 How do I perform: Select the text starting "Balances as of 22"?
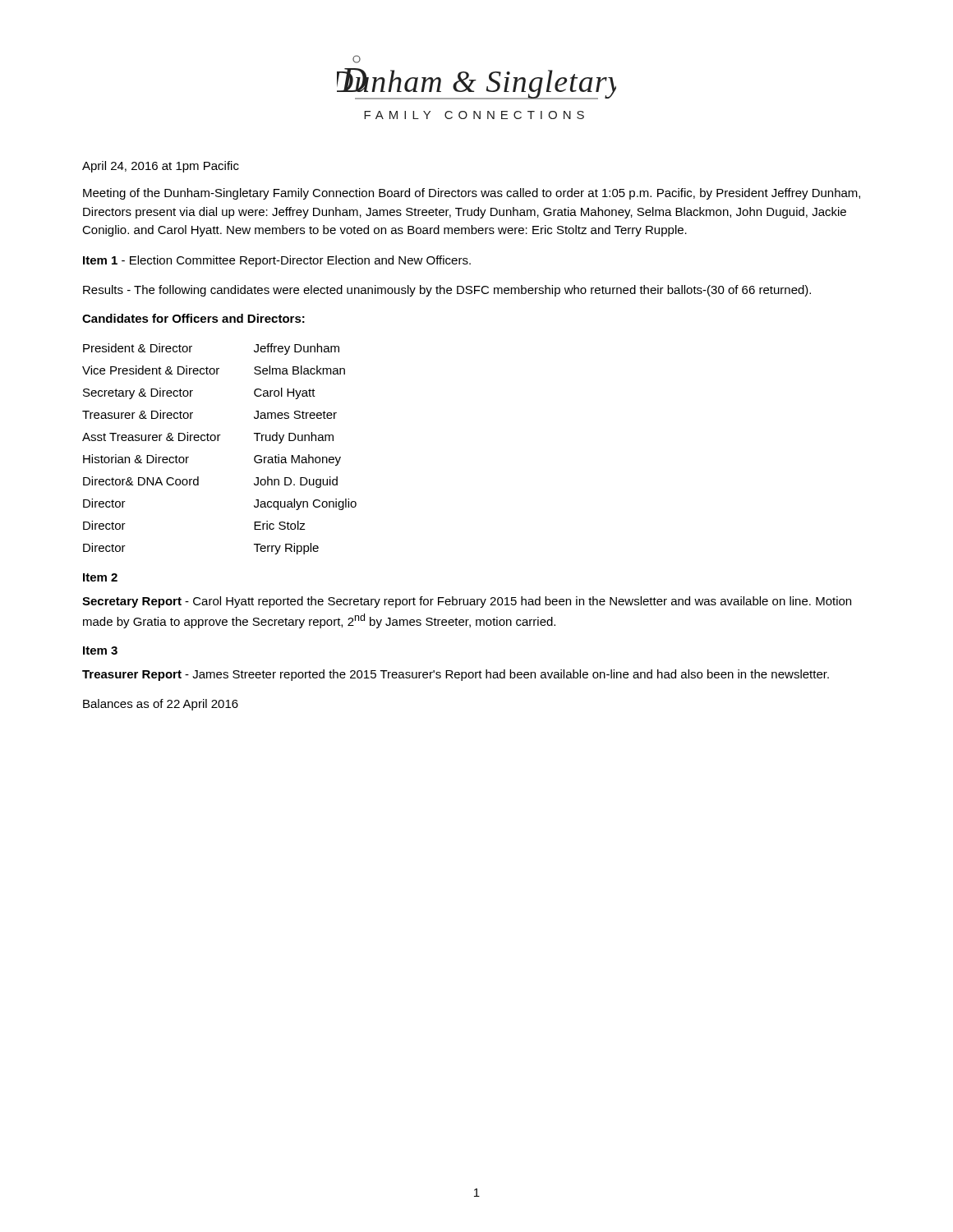coord(160,703)
